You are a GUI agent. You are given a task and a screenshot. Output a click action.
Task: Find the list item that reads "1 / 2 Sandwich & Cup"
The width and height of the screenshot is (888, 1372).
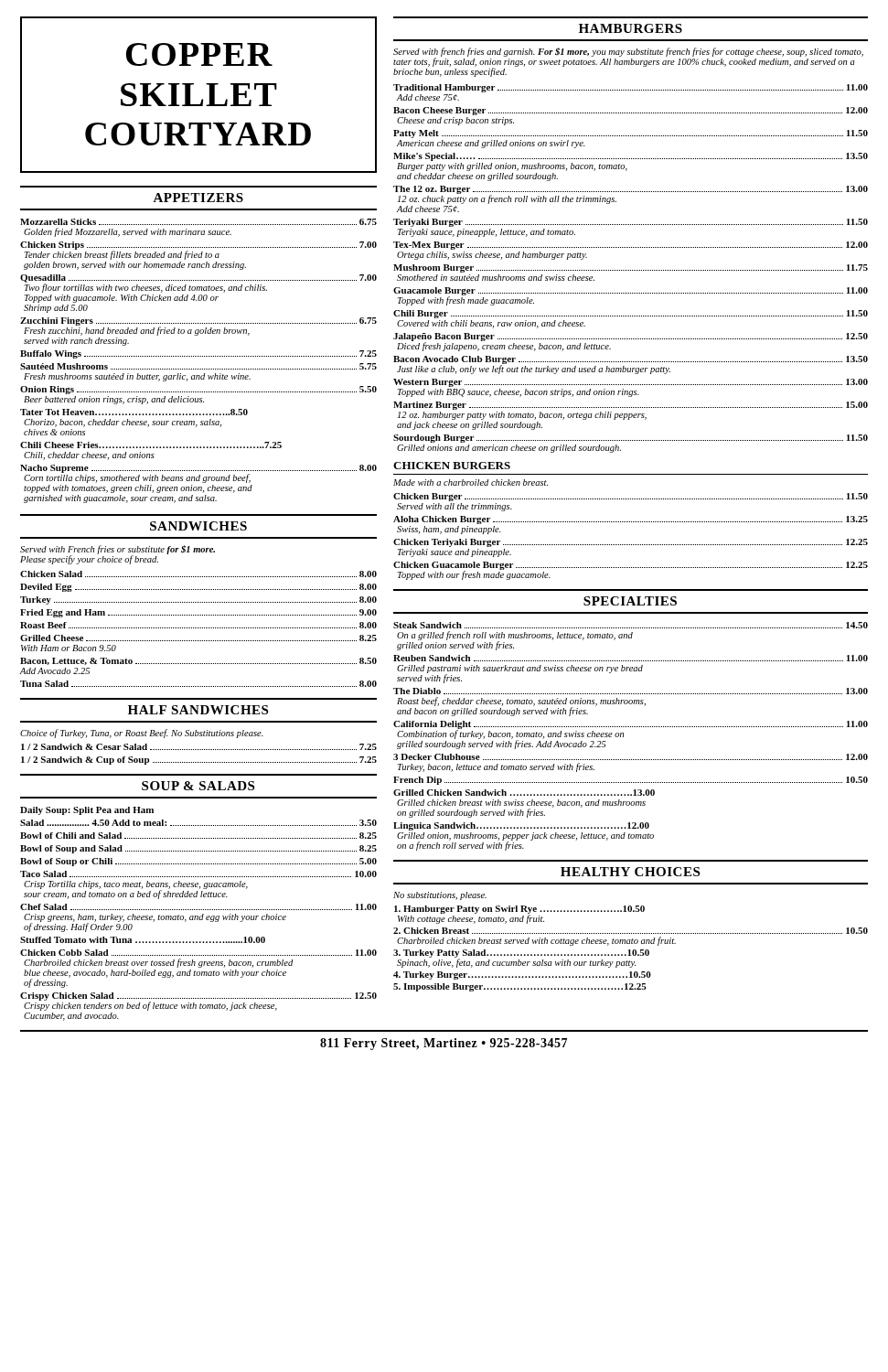(198, 759)
